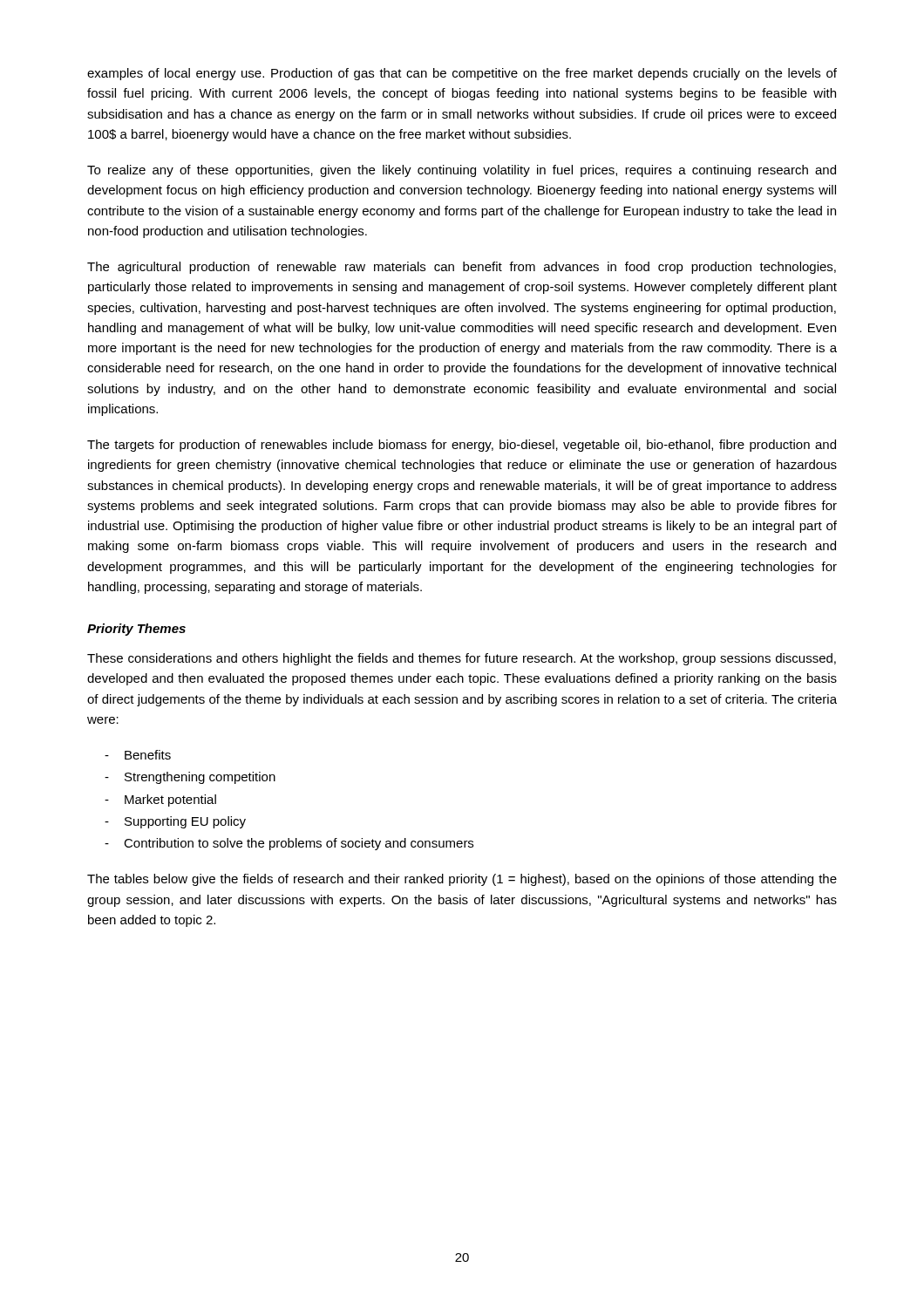Screen dimensions: 1308x924
Task: Find the text block that says "The targets for production"
Action: coord(462,515)
